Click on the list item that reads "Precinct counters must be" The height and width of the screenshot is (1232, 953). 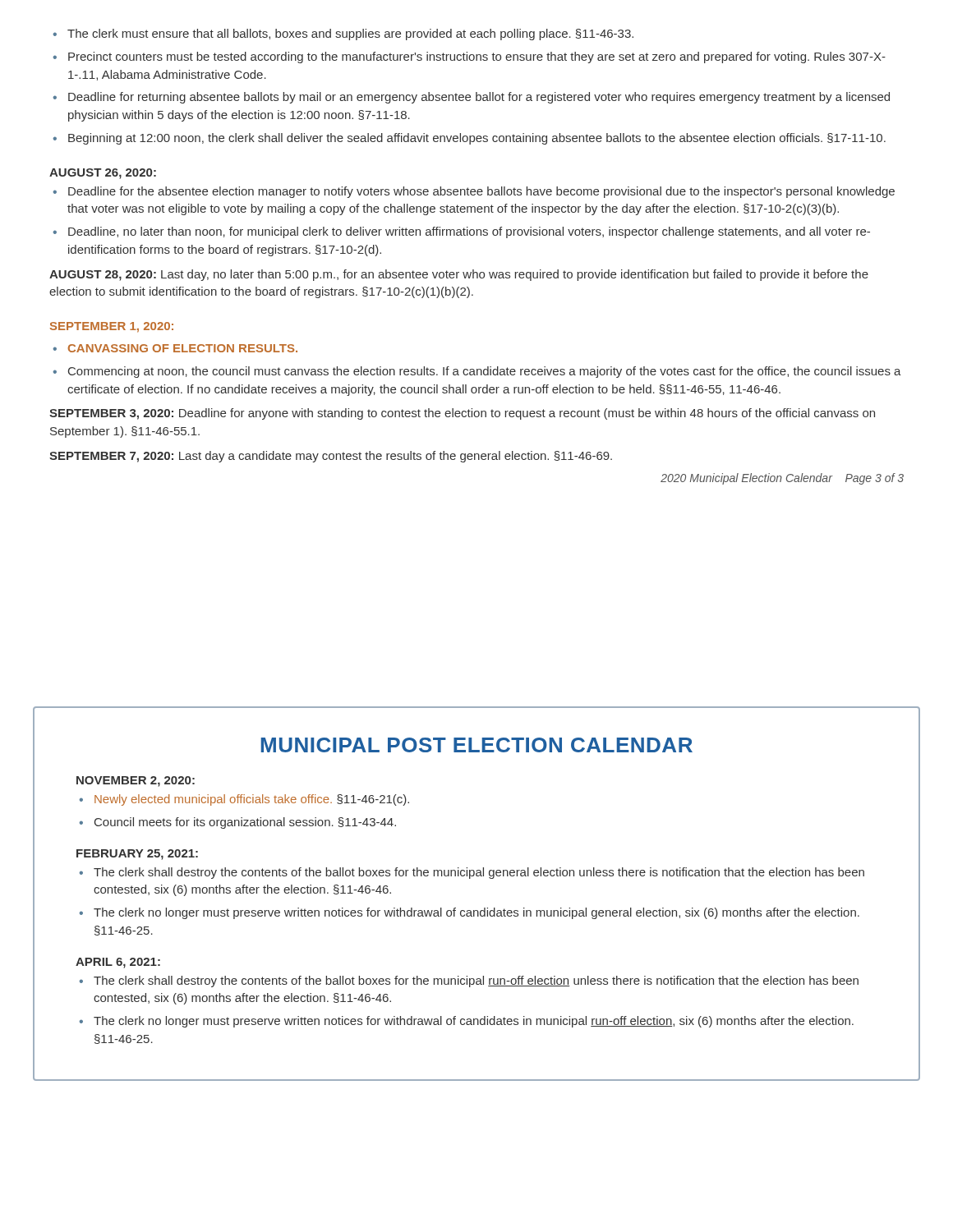(476, 65)
